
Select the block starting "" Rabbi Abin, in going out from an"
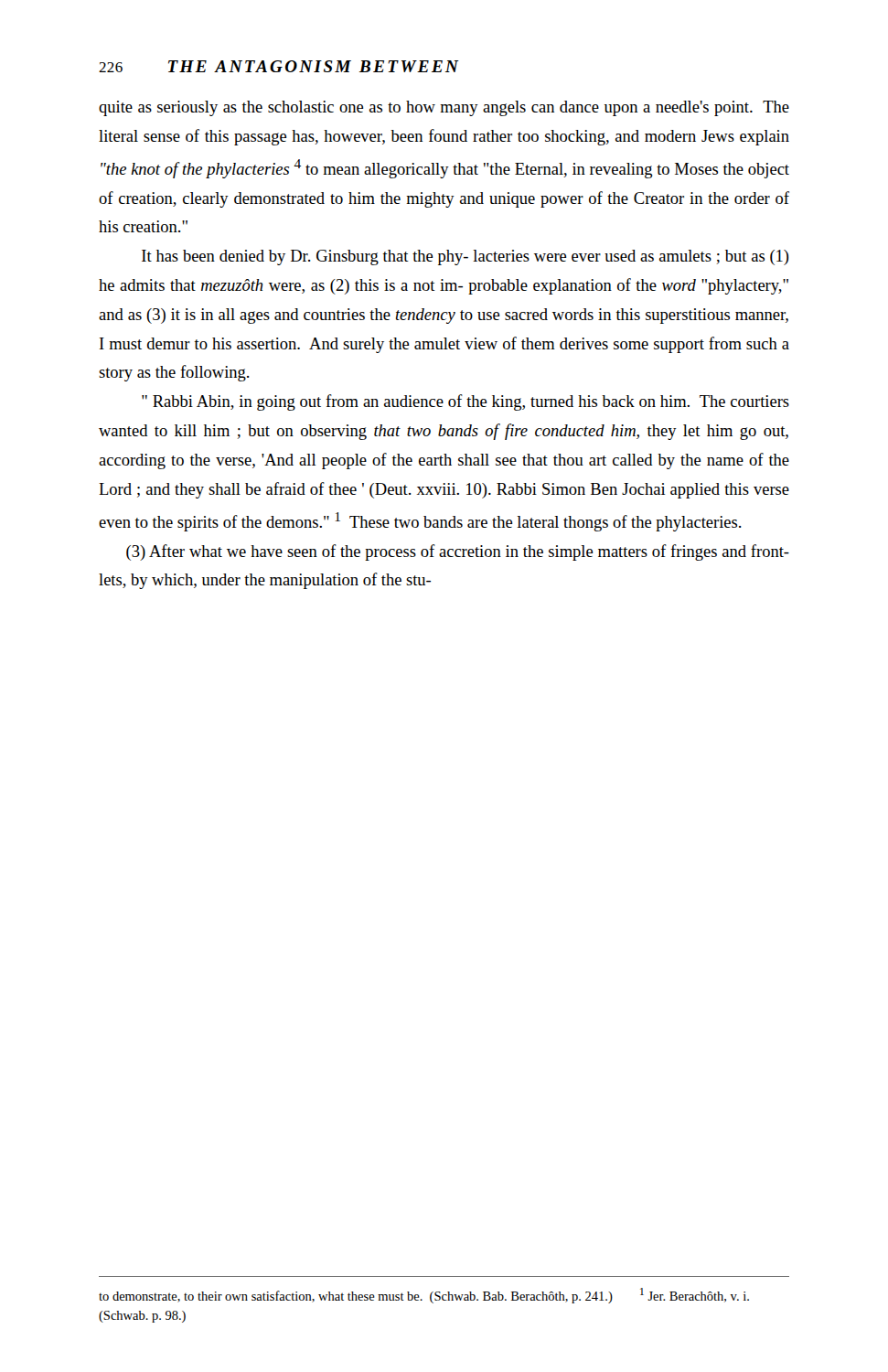click(444, 463)
